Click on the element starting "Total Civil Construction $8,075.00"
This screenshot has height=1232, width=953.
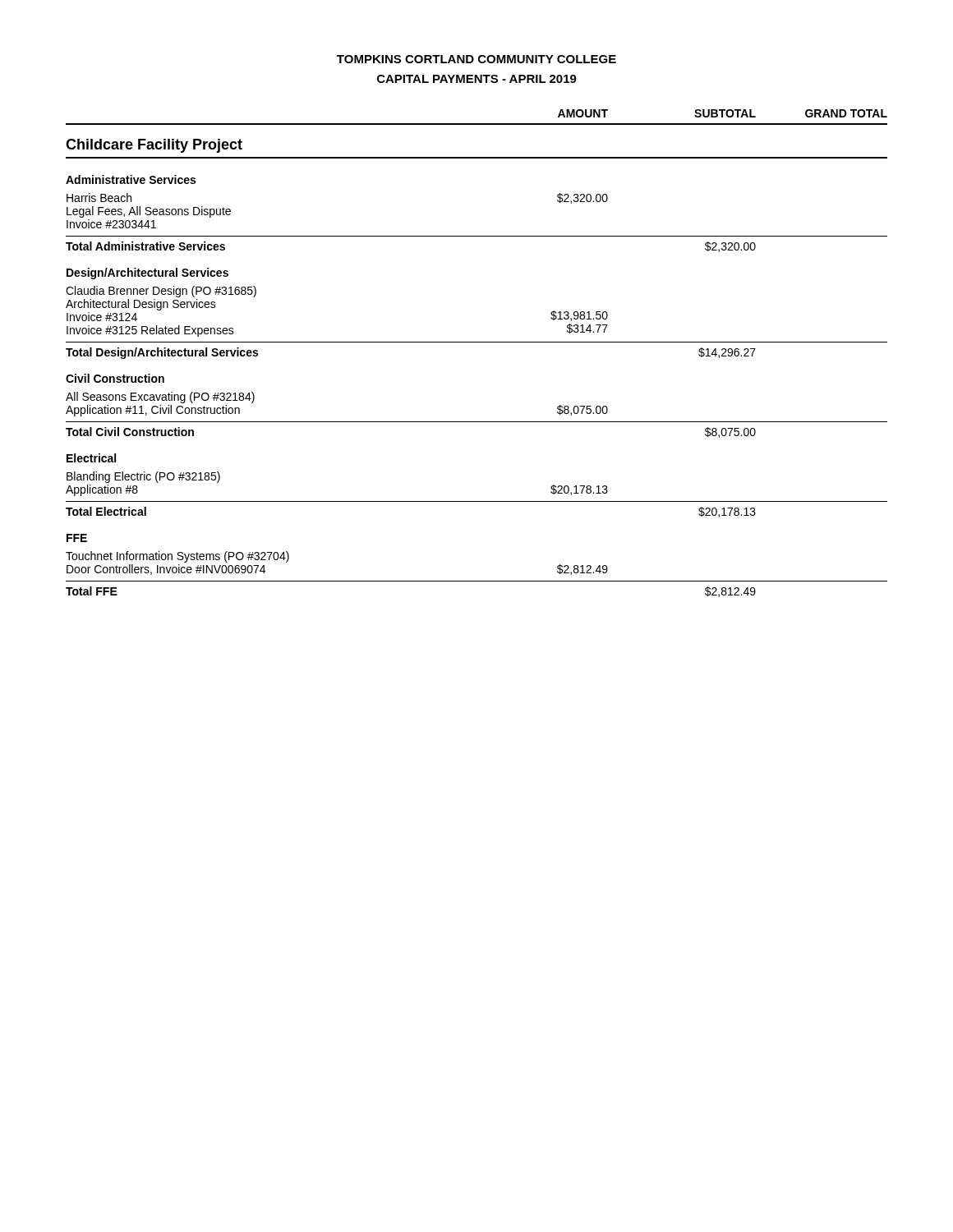pyautogui.click(x=419, y=432)
